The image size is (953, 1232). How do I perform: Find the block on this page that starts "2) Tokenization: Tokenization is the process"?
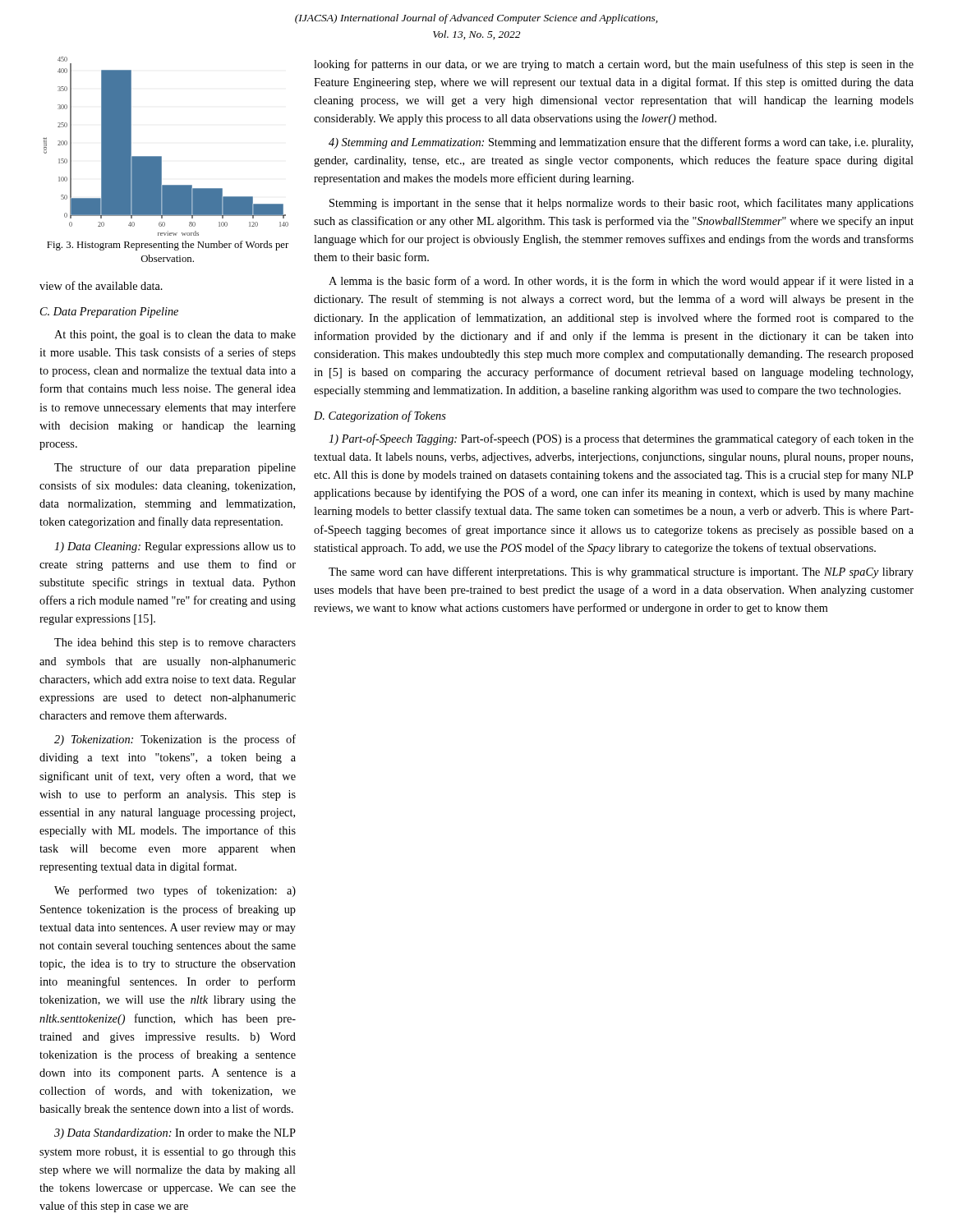point(168,803)
